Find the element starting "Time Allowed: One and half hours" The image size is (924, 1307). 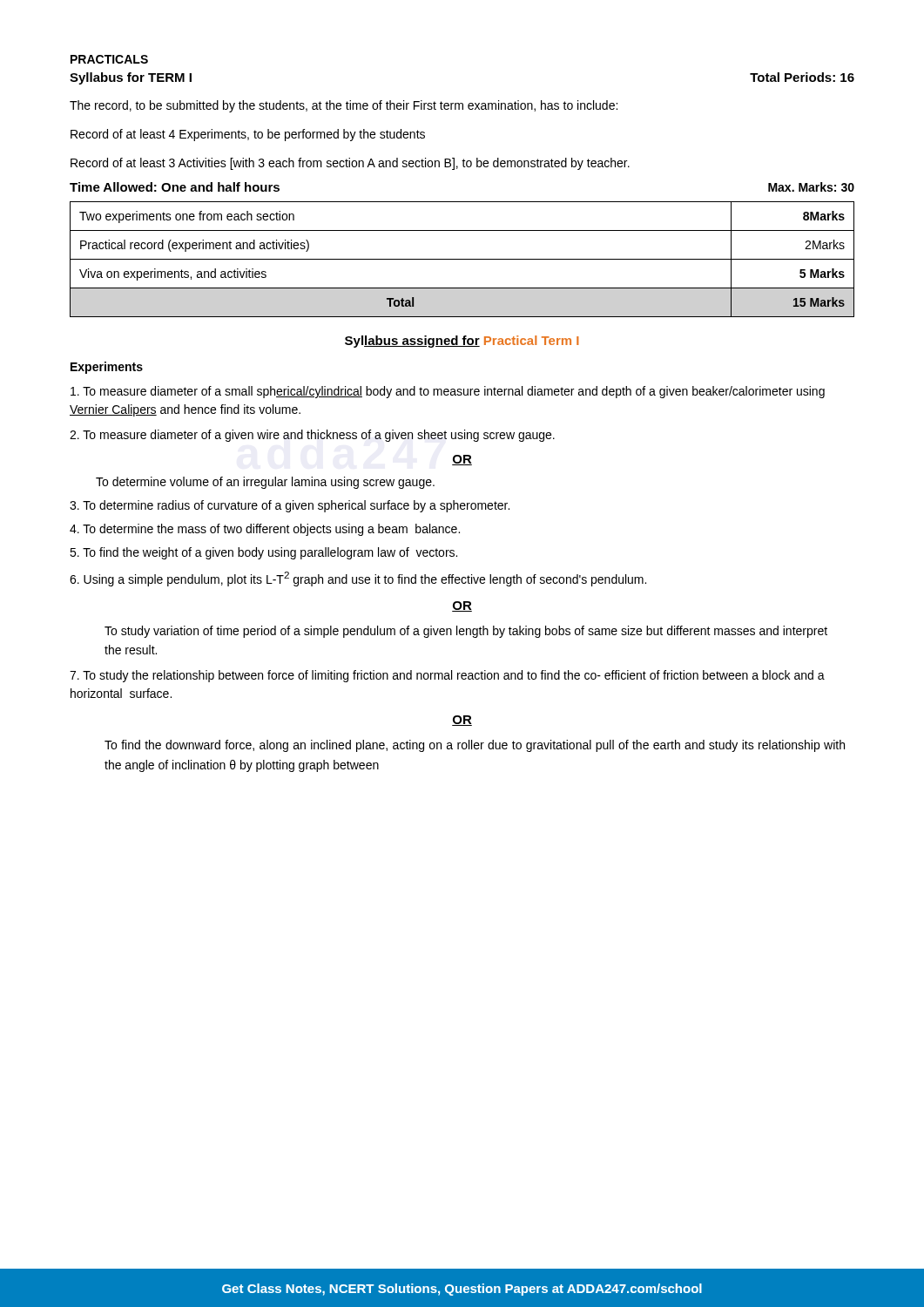pyautogui.click(x=175, y=186)
